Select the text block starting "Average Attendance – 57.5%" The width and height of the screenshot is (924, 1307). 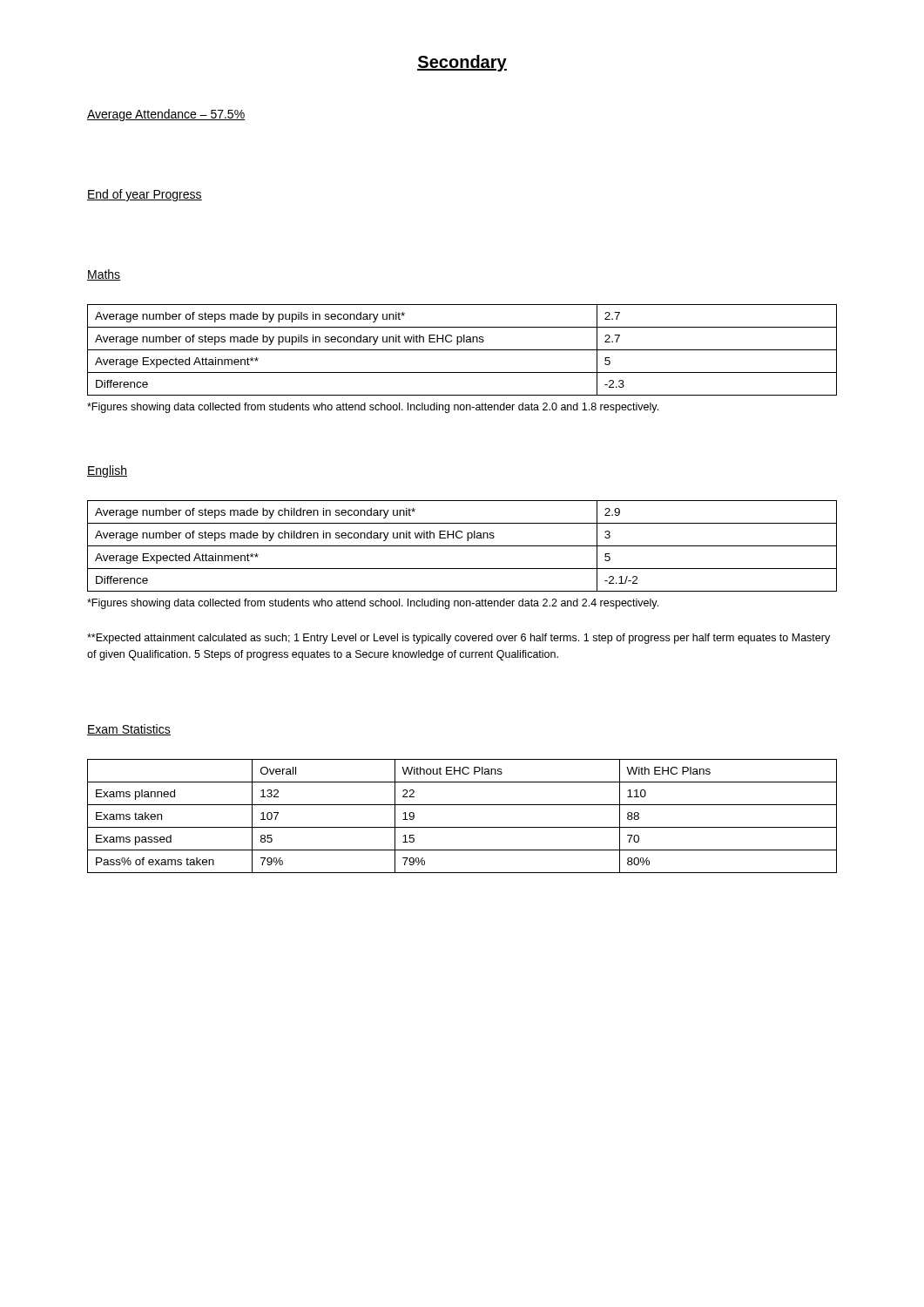(166, 114)
